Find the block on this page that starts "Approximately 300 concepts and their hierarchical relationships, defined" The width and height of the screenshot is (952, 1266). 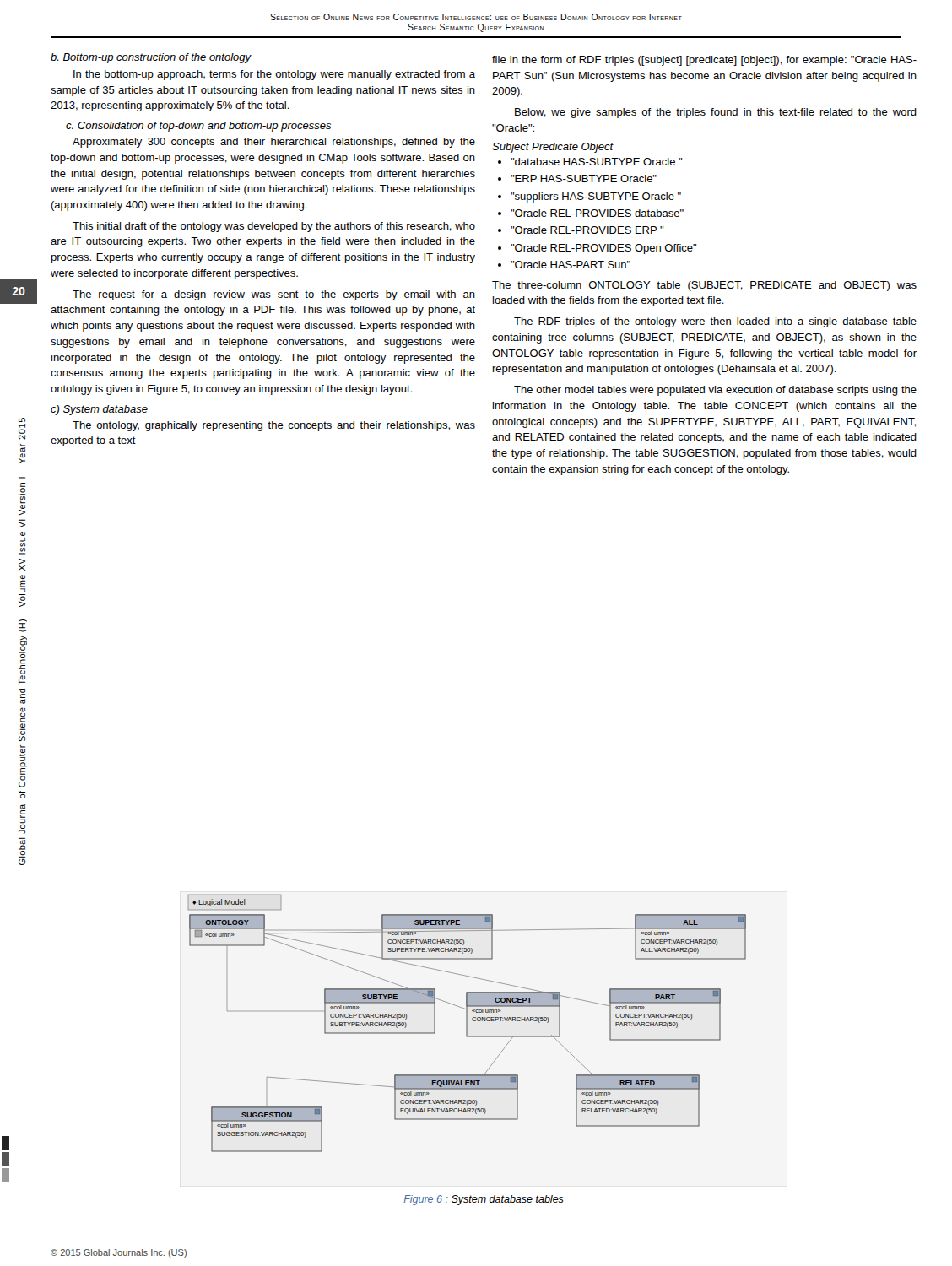click(x=263, y=174)
